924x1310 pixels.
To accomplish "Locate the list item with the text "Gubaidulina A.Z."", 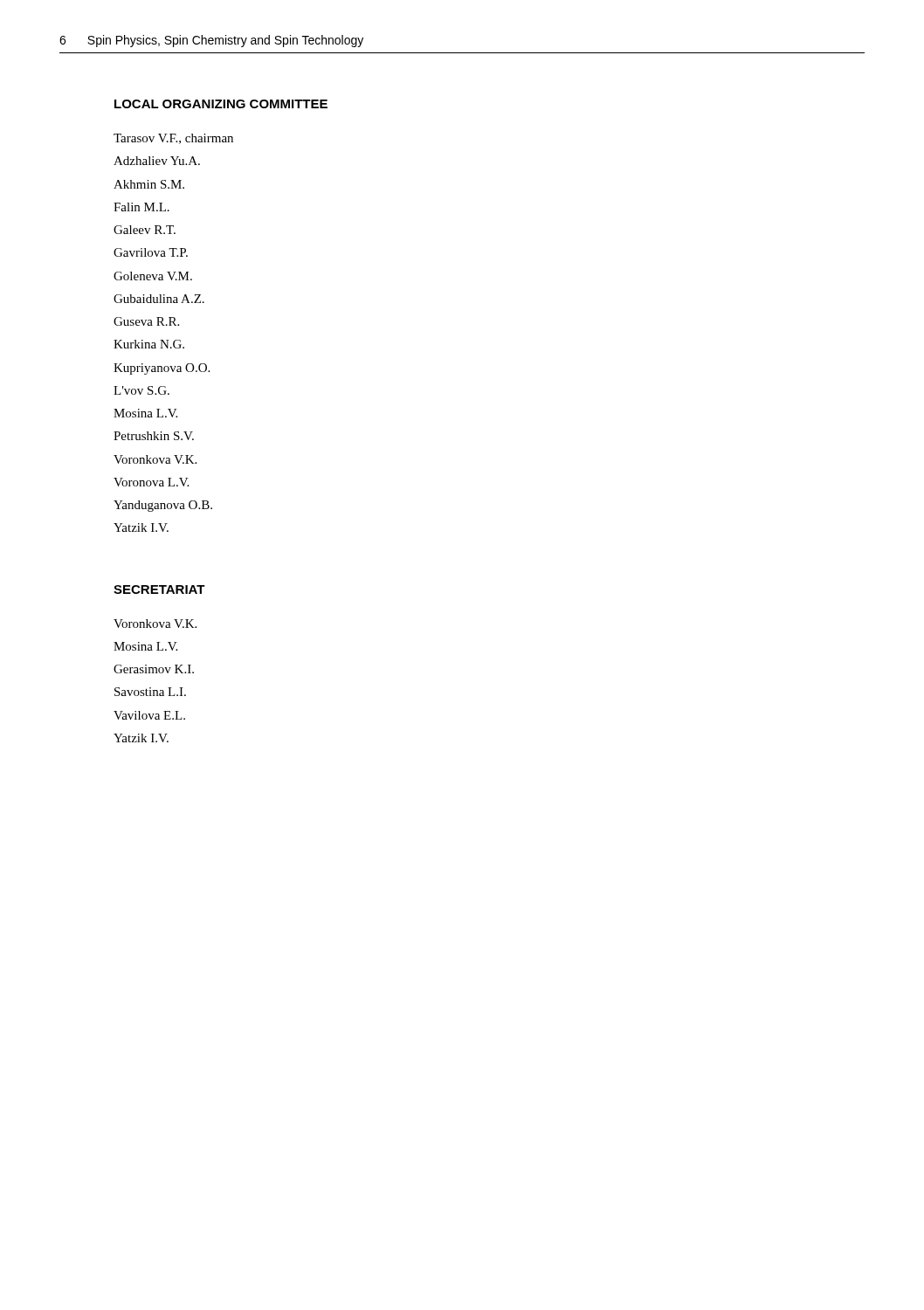I will pos(159,299).
